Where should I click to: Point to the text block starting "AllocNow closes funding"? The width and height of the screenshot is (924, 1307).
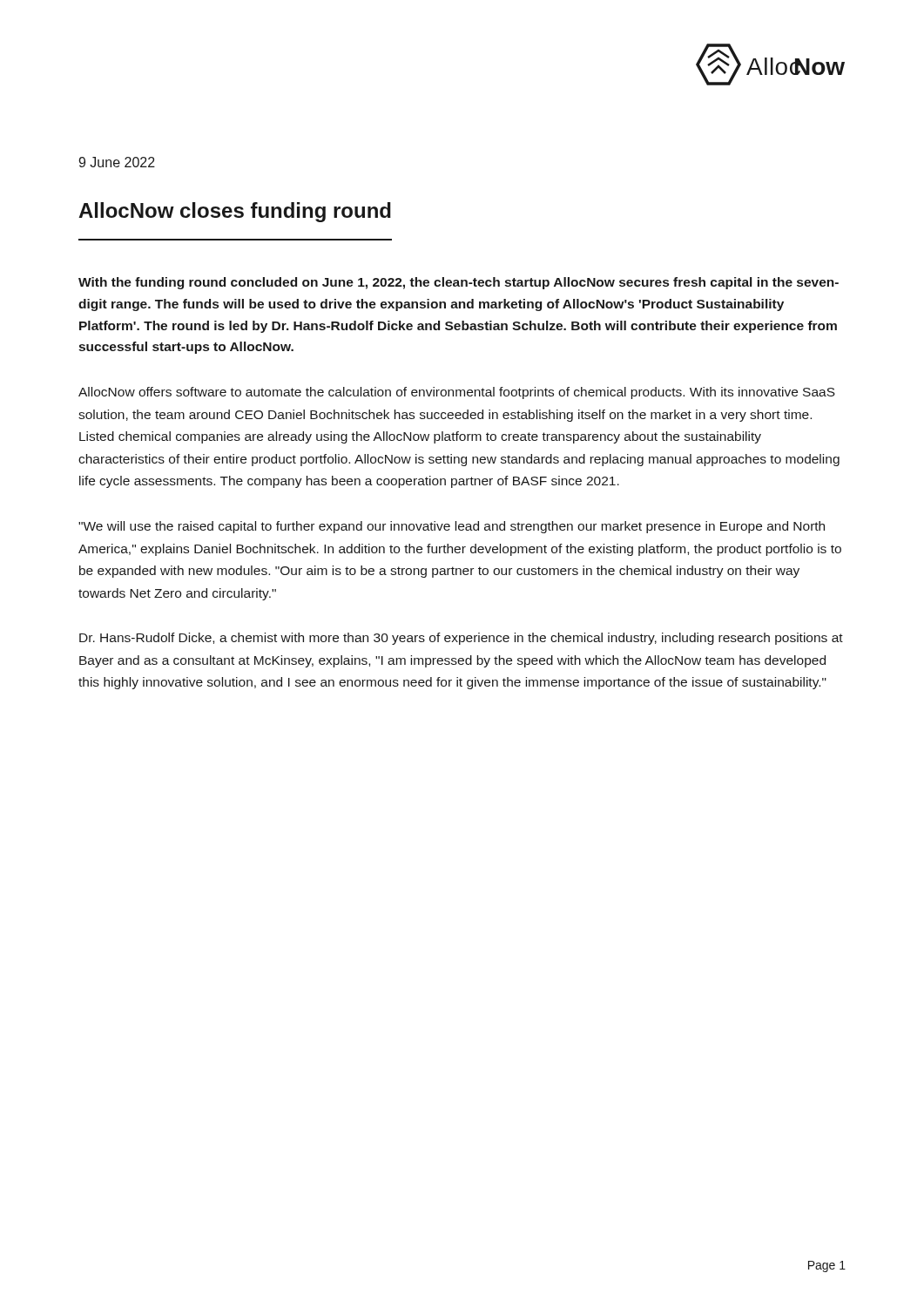tap(235, 220)
